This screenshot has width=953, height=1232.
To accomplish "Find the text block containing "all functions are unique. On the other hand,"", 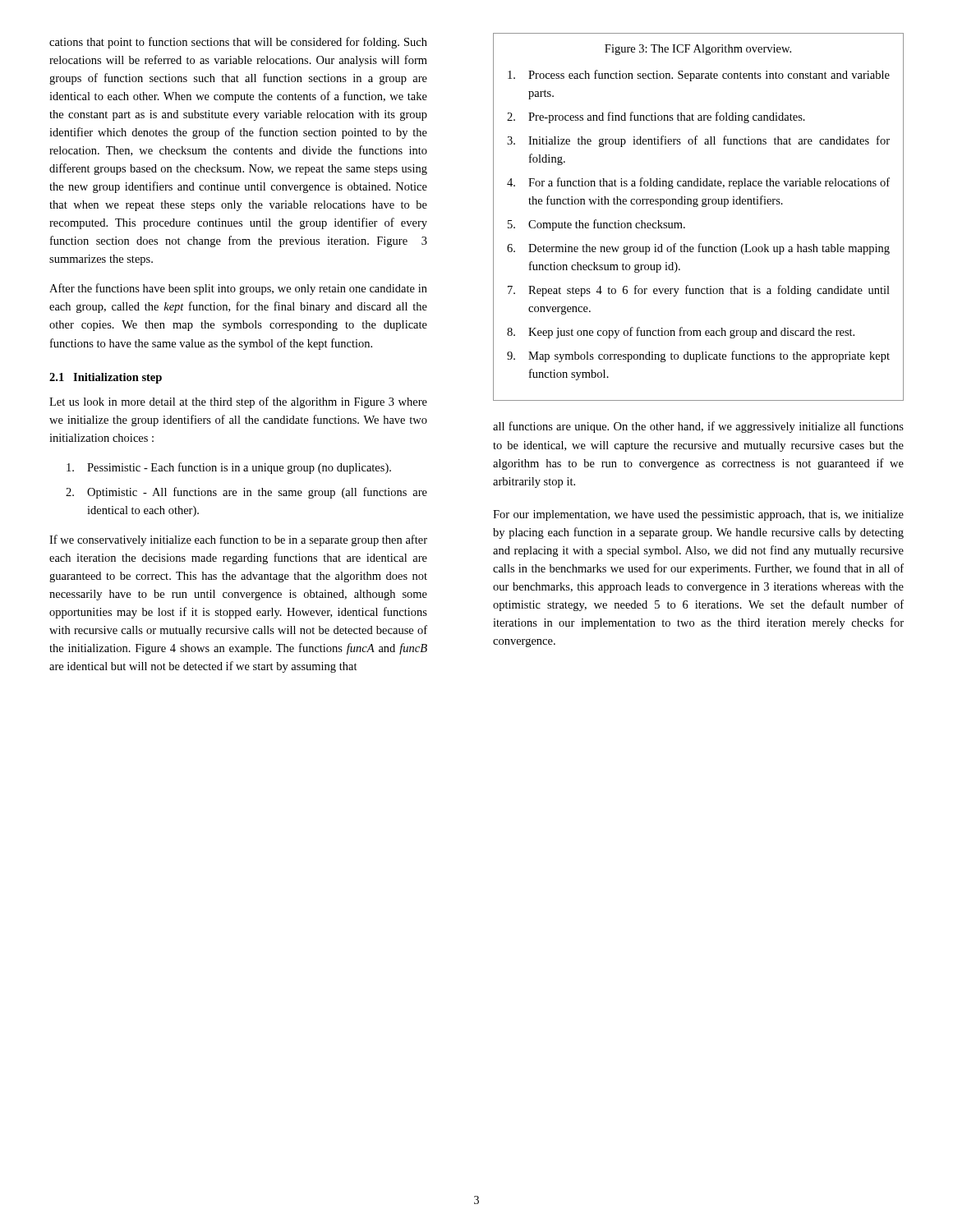I will (698, 454).
